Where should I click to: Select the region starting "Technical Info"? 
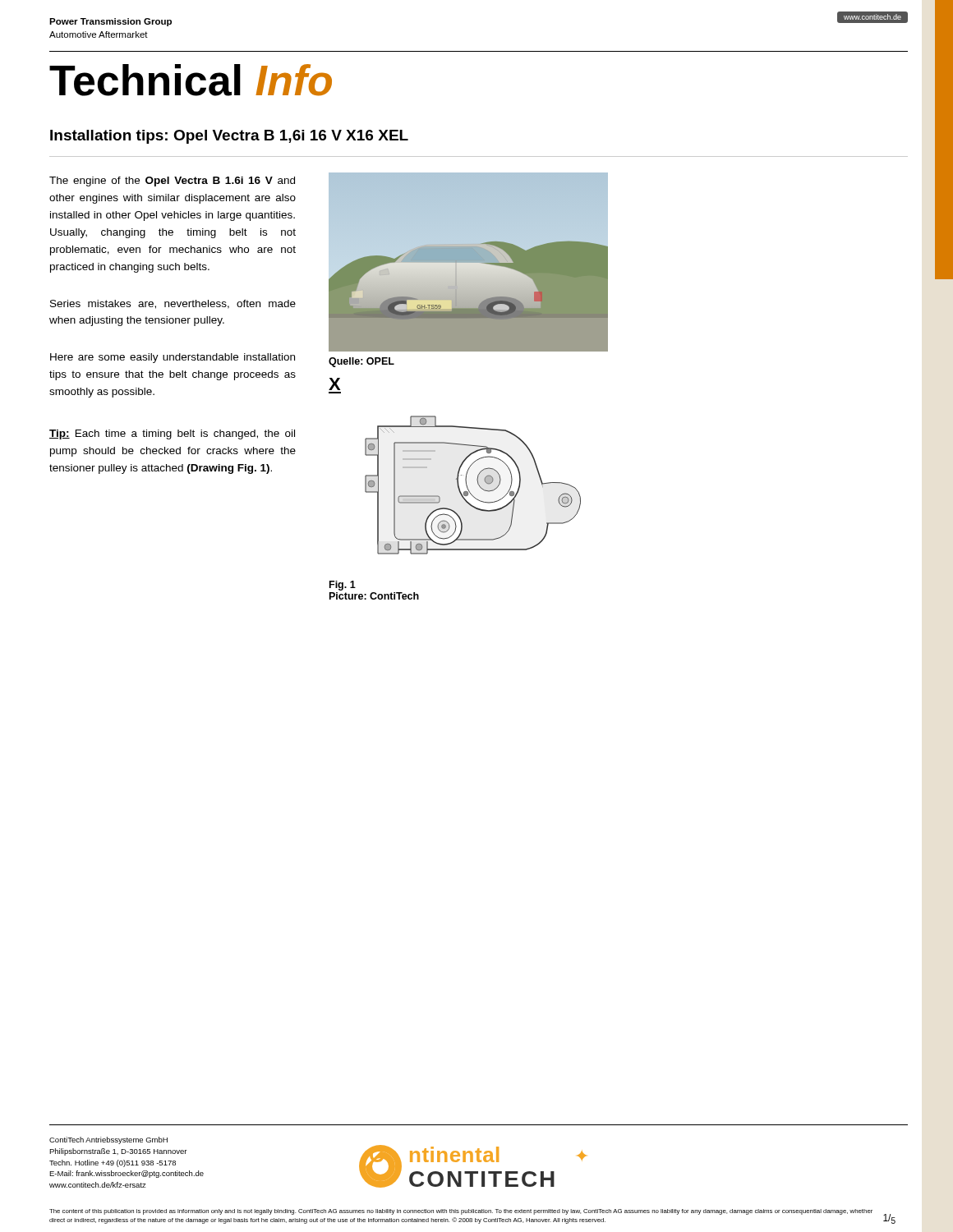tap(337, 81)
